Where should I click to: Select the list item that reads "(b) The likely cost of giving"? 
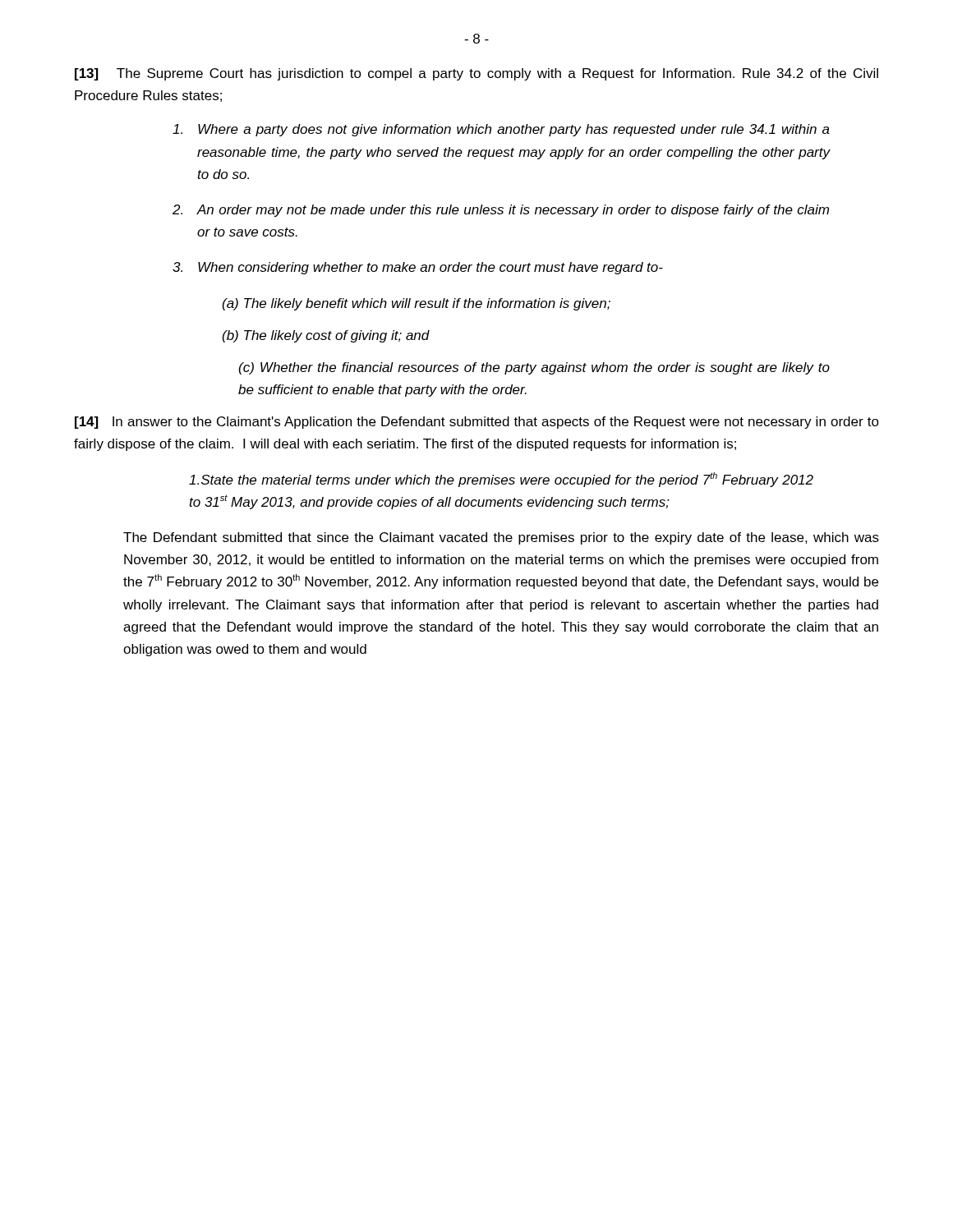(326, 336)
